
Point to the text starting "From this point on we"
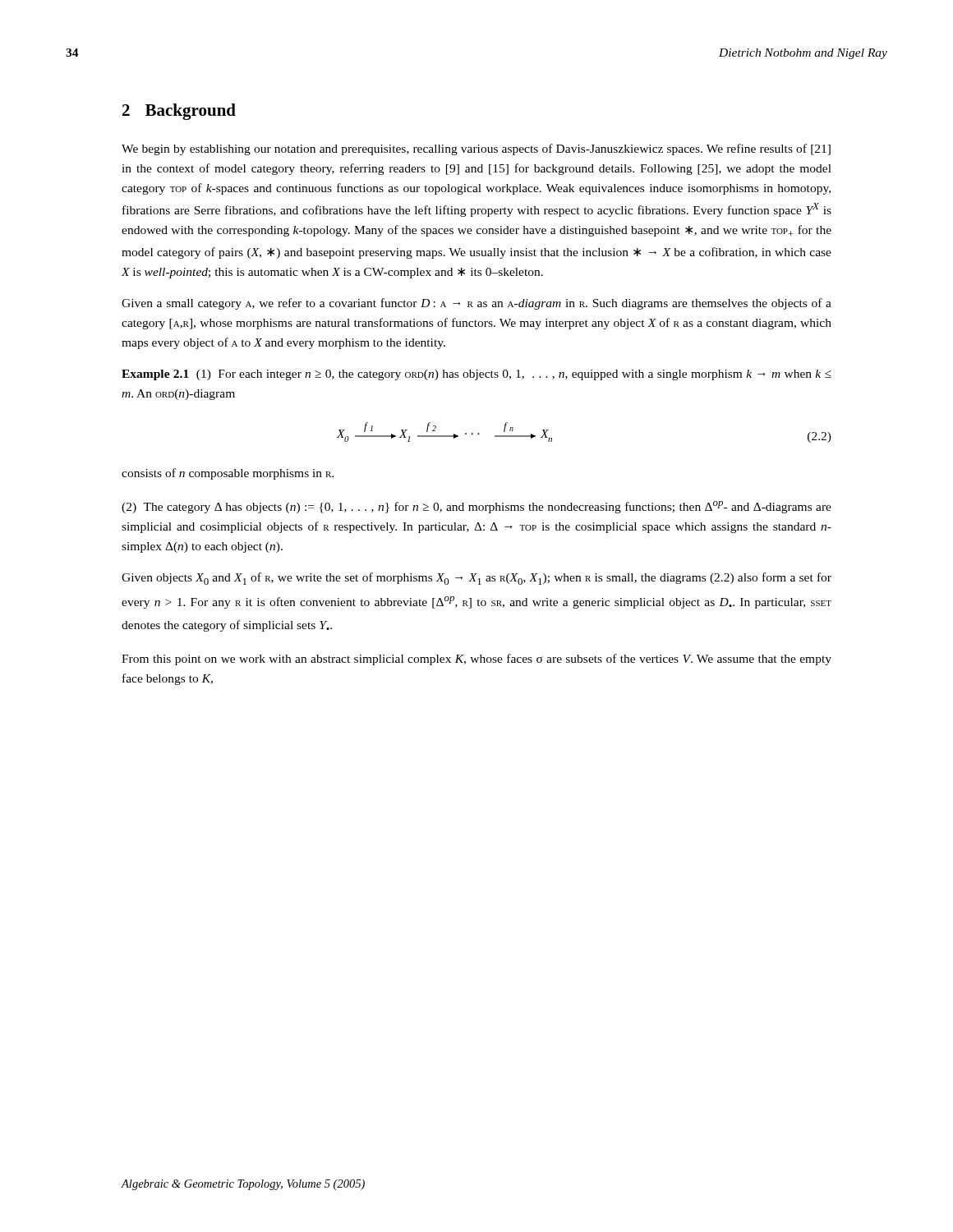click(x=476, y=668)
